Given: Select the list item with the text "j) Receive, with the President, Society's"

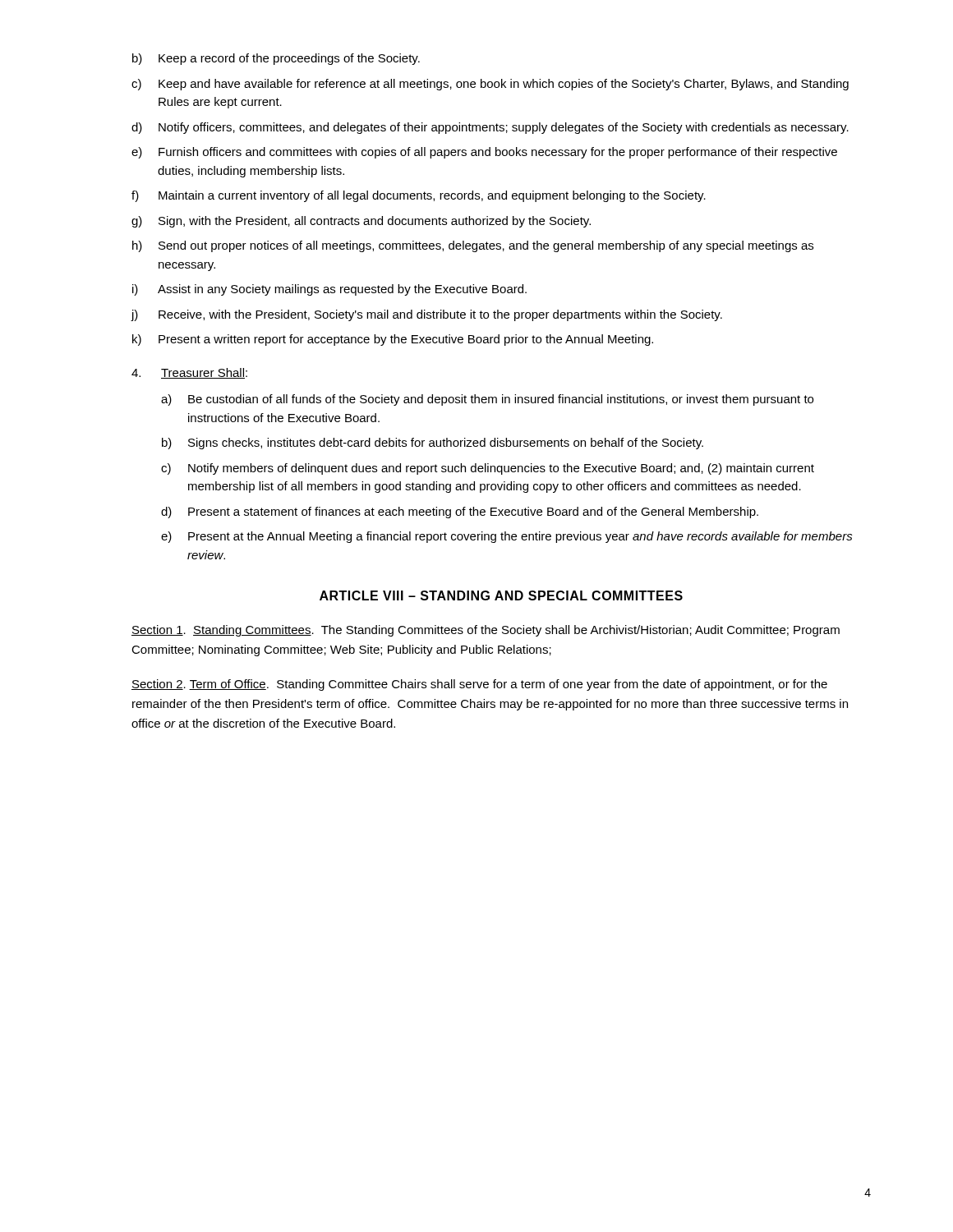Looking at the screenshot, I should click(501, 314).
